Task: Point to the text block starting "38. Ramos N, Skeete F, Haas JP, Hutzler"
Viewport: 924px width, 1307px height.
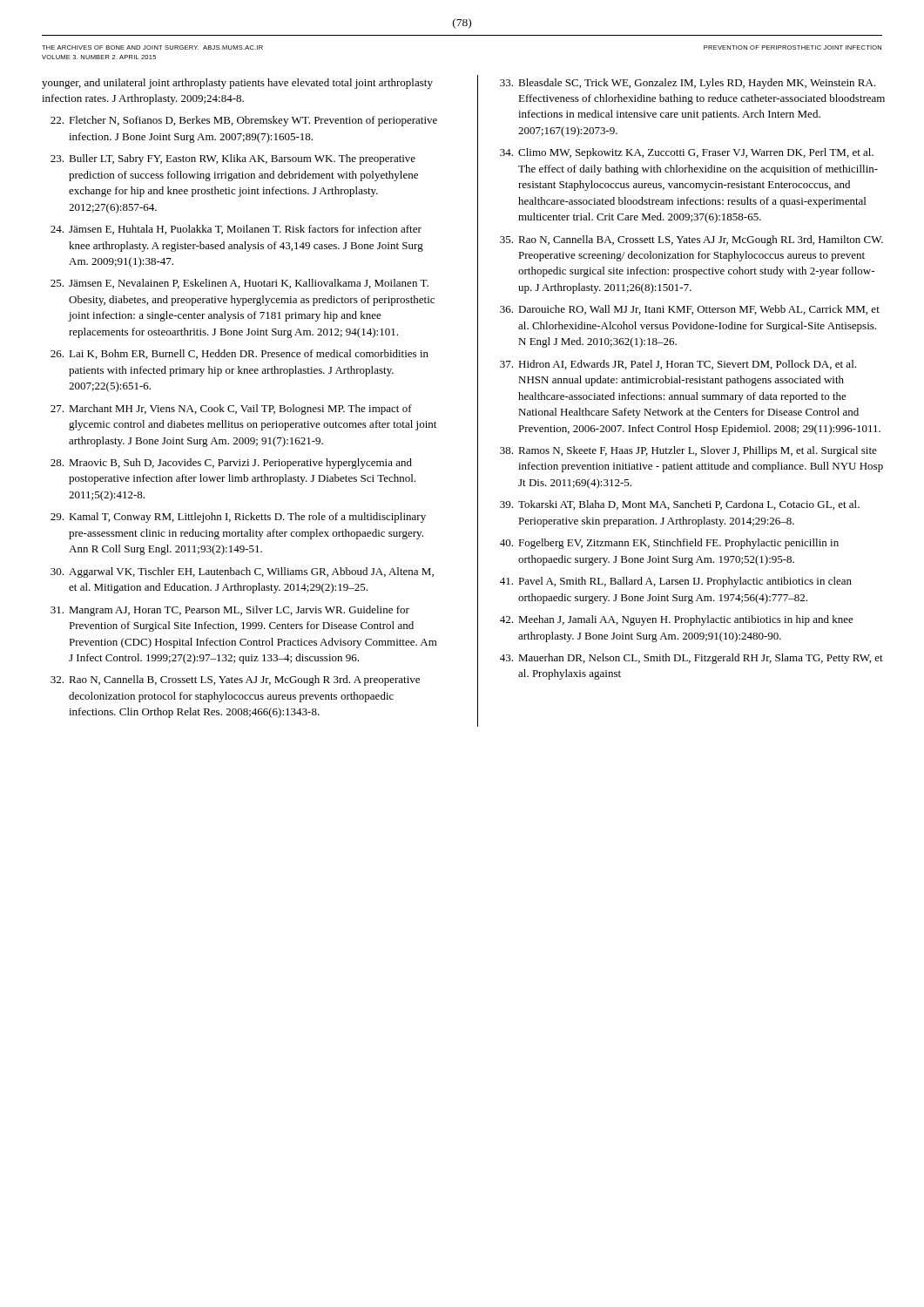Action: (689, 467)
